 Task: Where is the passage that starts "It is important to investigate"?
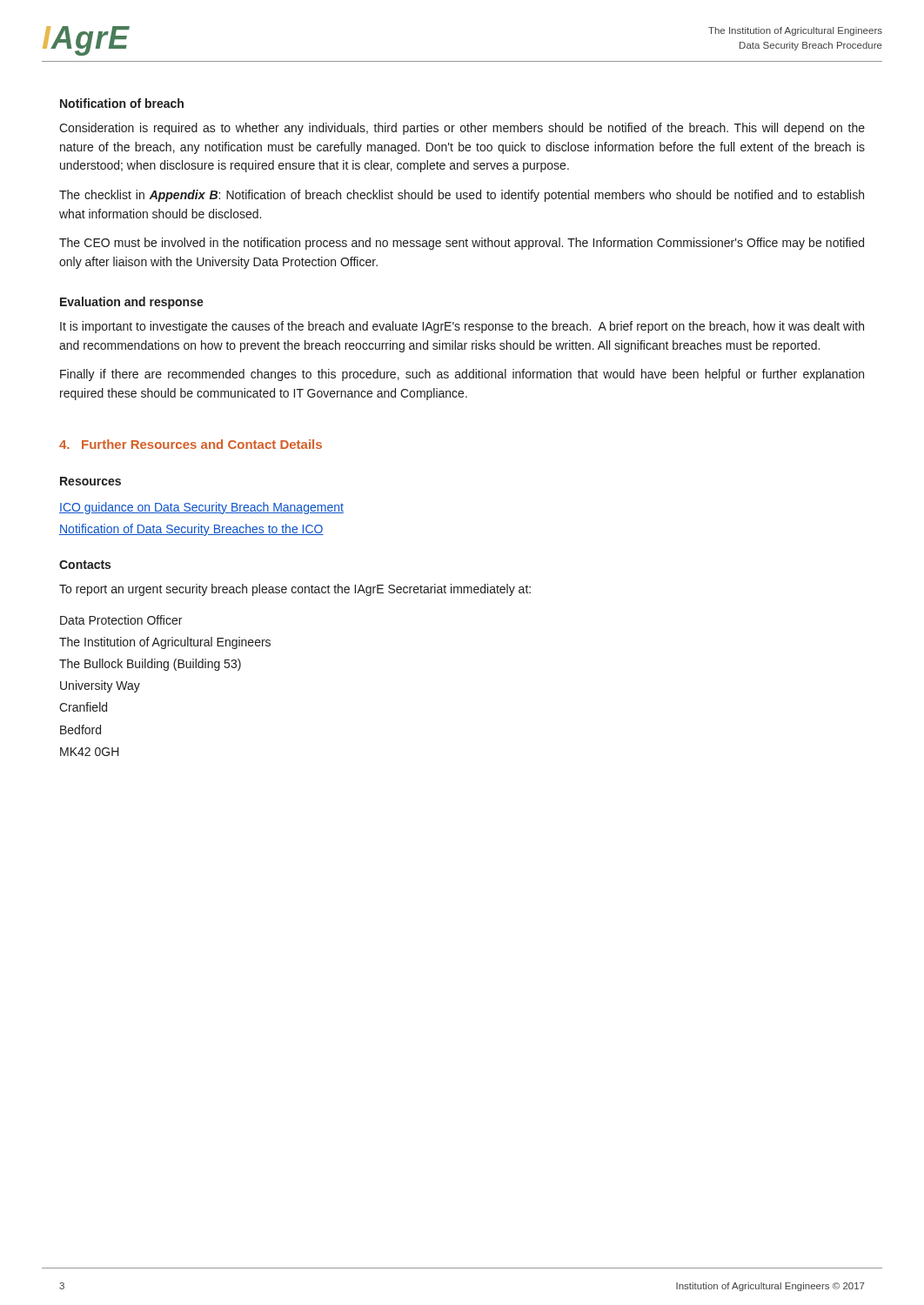point(462,336)
